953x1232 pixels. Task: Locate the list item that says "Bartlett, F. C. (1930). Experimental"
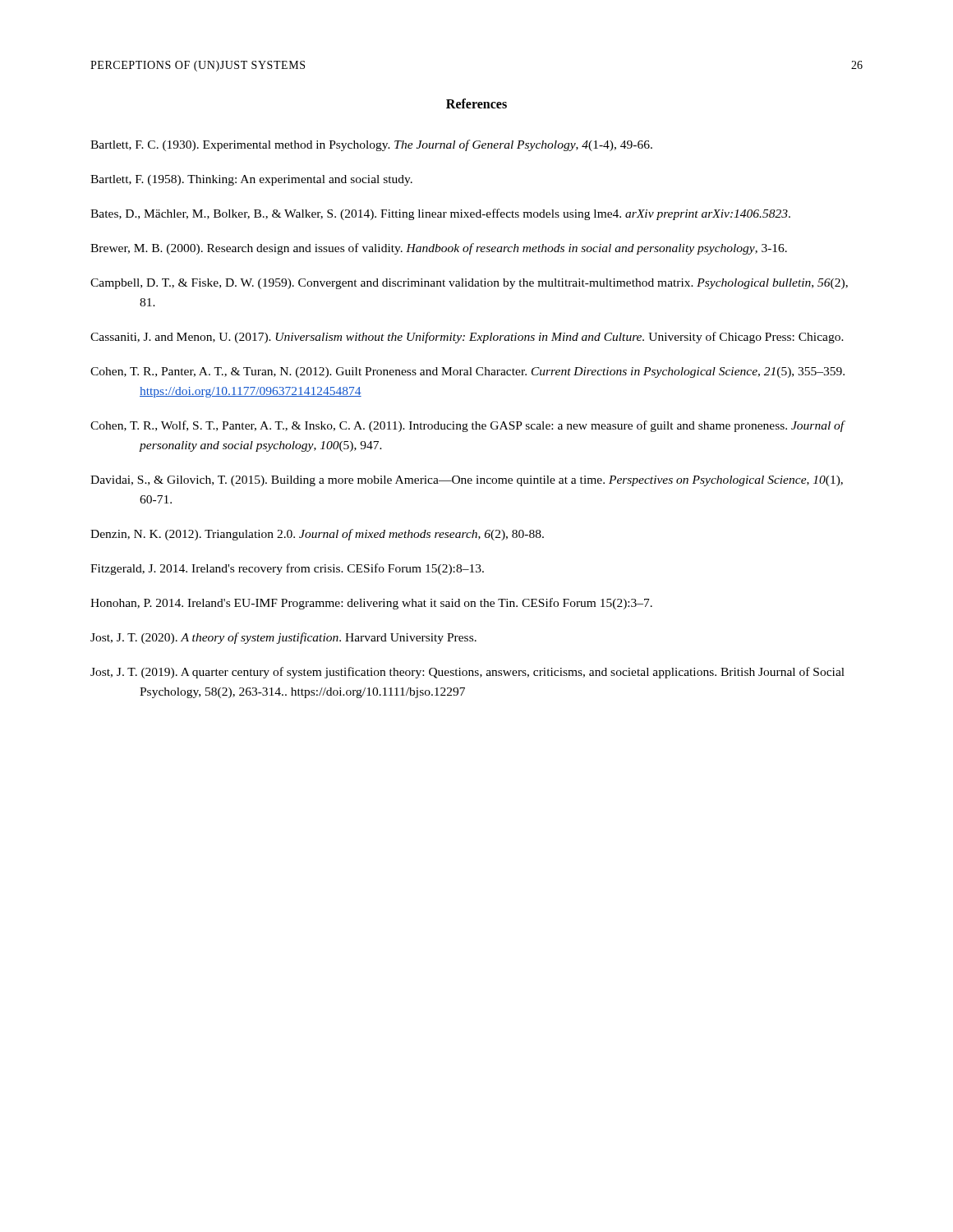click(x=372, y=144)
